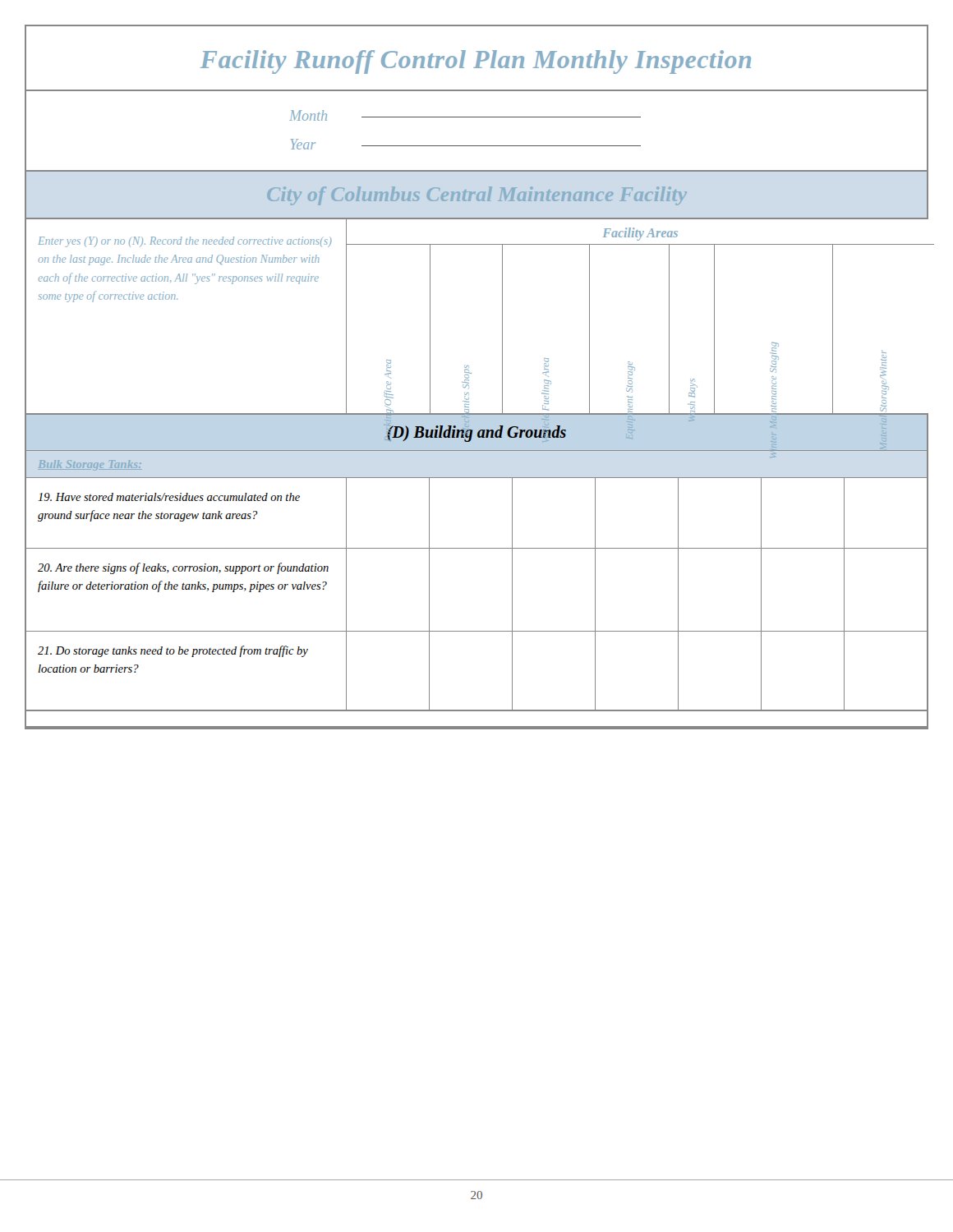Click on the passage starting "Do storage tanks need to be protected from"
953x1232 pixels.
point(476,671)
